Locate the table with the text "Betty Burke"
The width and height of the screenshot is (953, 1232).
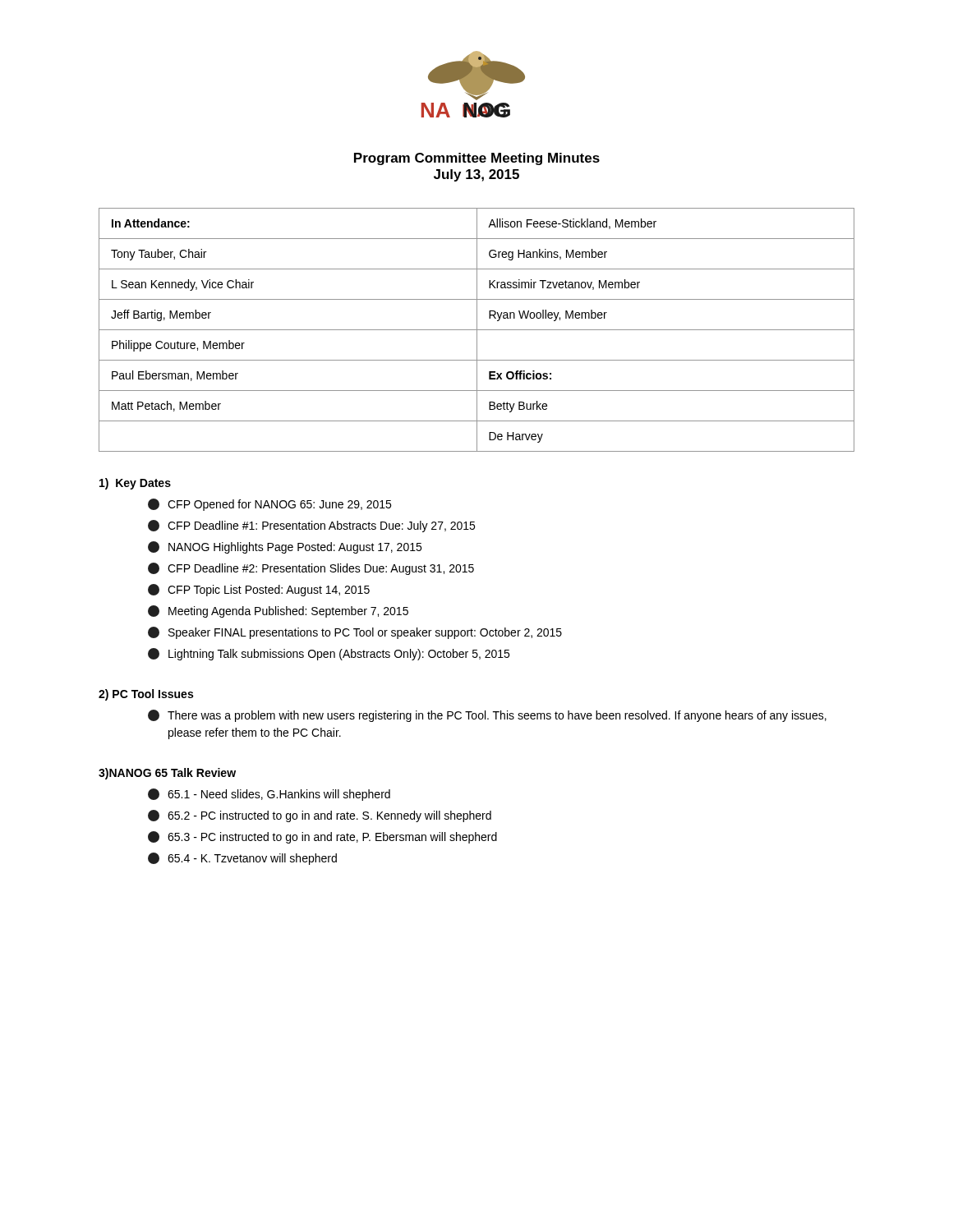[x=476, y=330]
